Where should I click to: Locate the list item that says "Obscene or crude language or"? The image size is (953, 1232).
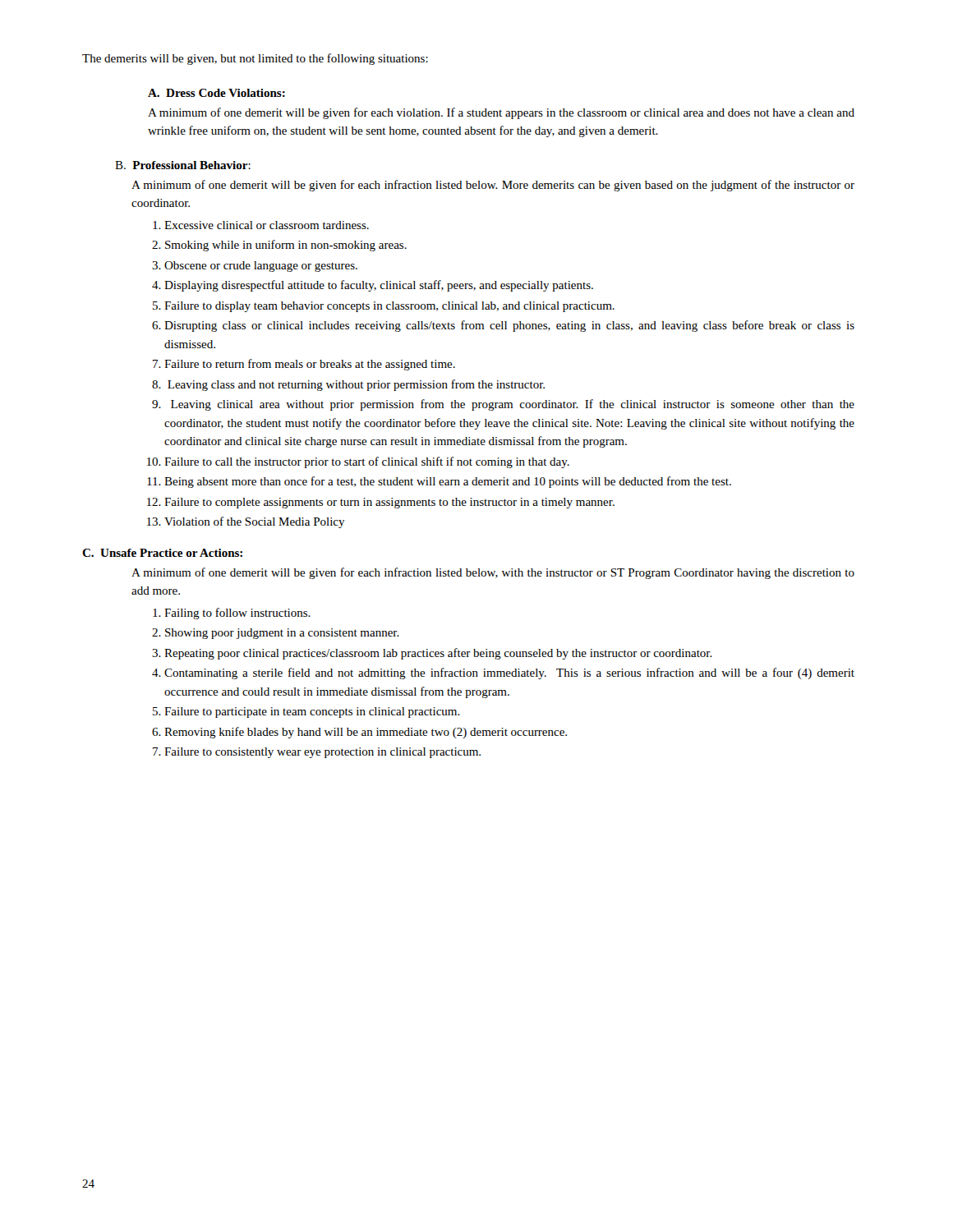[x=261, y=265]
